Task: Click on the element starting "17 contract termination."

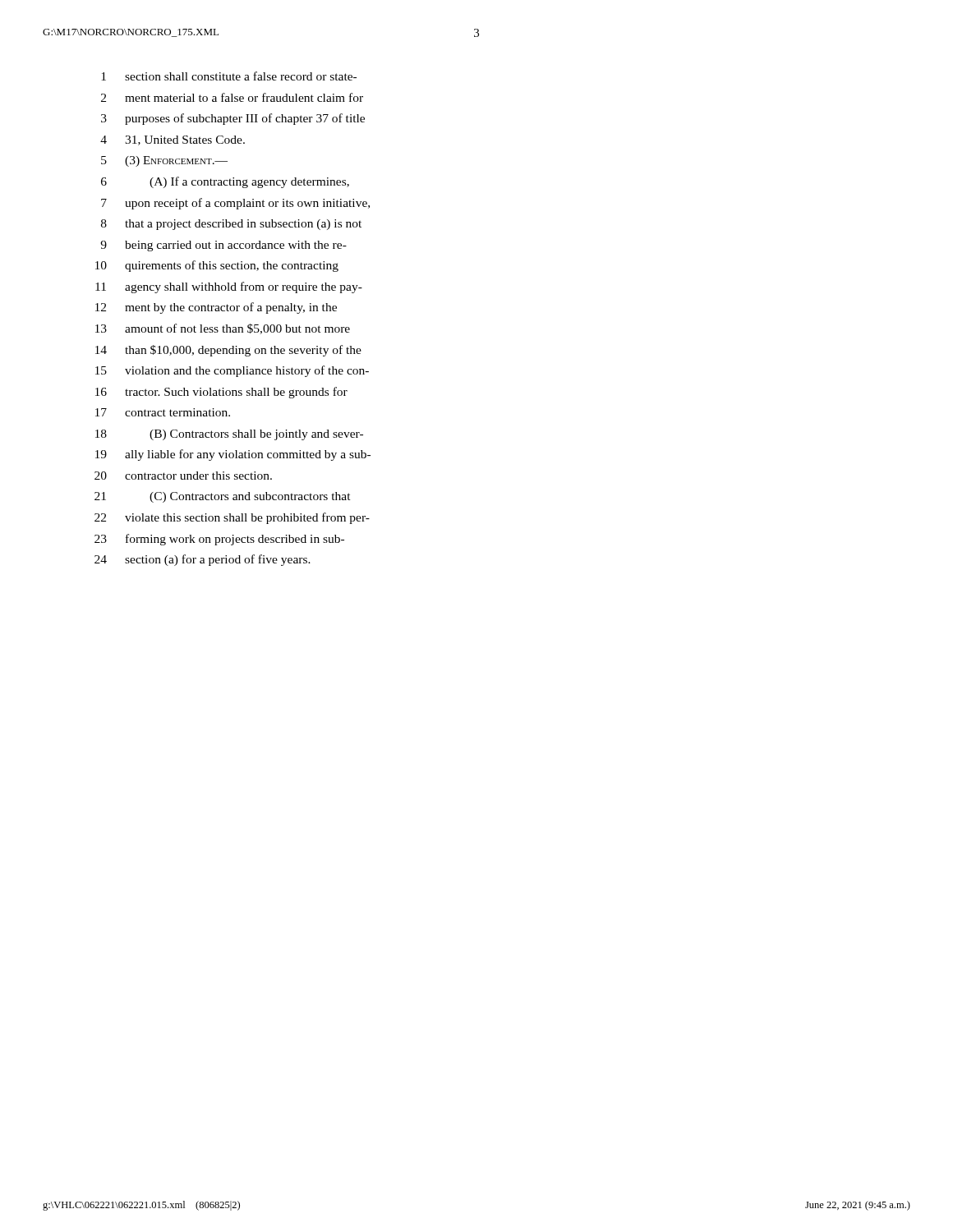Action: point(163,412)
